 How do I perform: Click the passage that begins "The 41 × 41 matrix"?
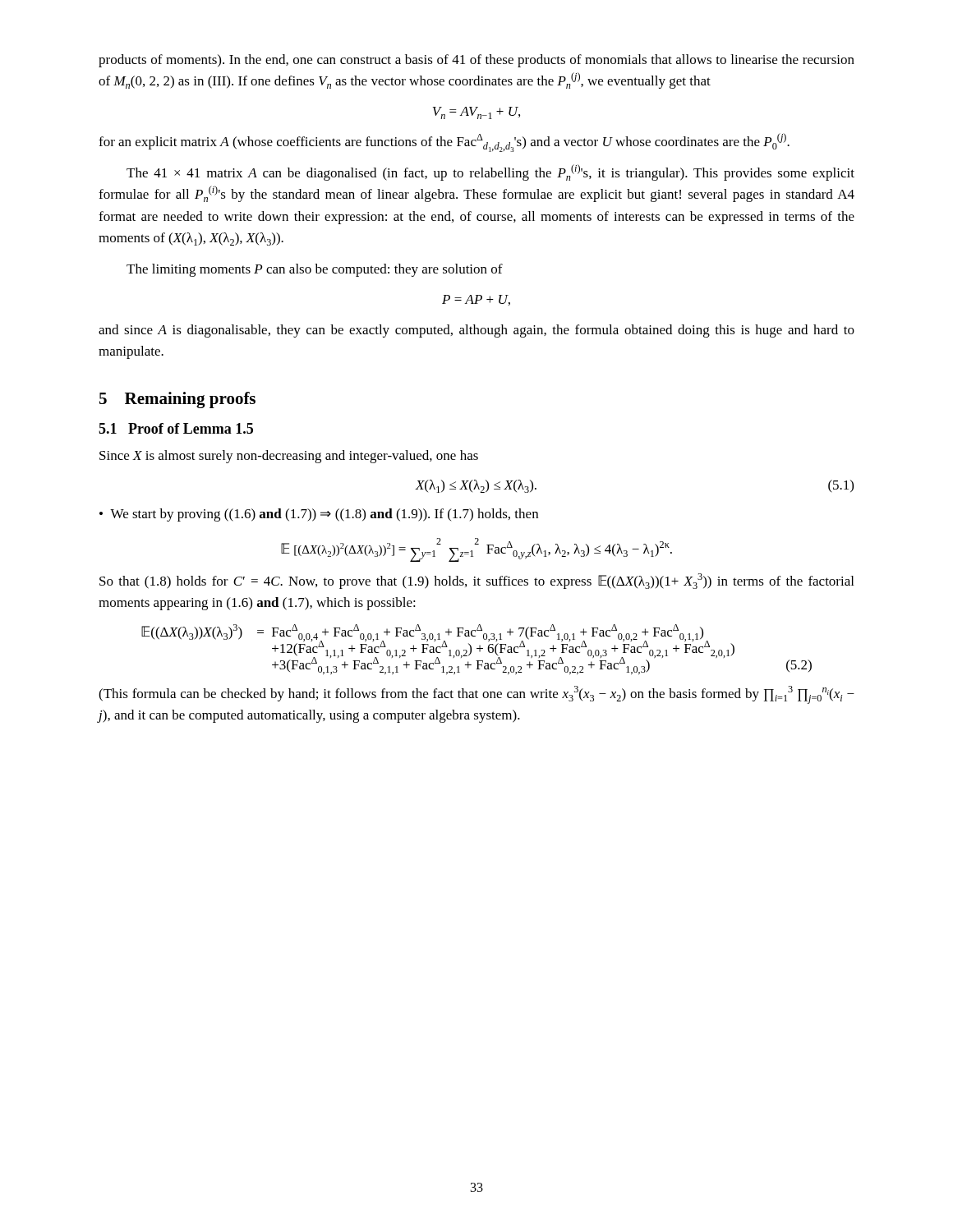point(476,206)
